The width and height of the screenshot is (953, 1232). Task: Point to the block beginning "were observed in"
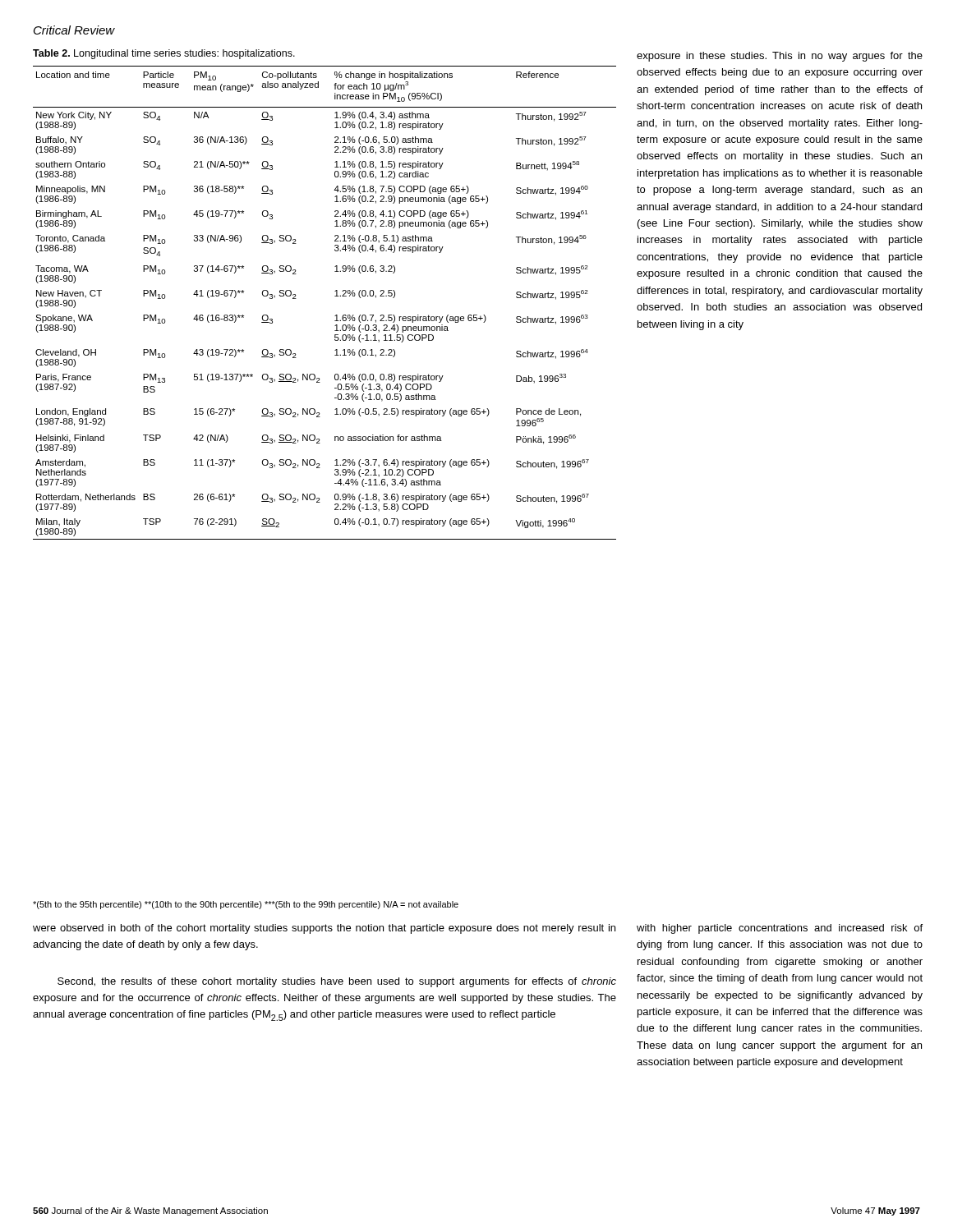coord(325,936)
